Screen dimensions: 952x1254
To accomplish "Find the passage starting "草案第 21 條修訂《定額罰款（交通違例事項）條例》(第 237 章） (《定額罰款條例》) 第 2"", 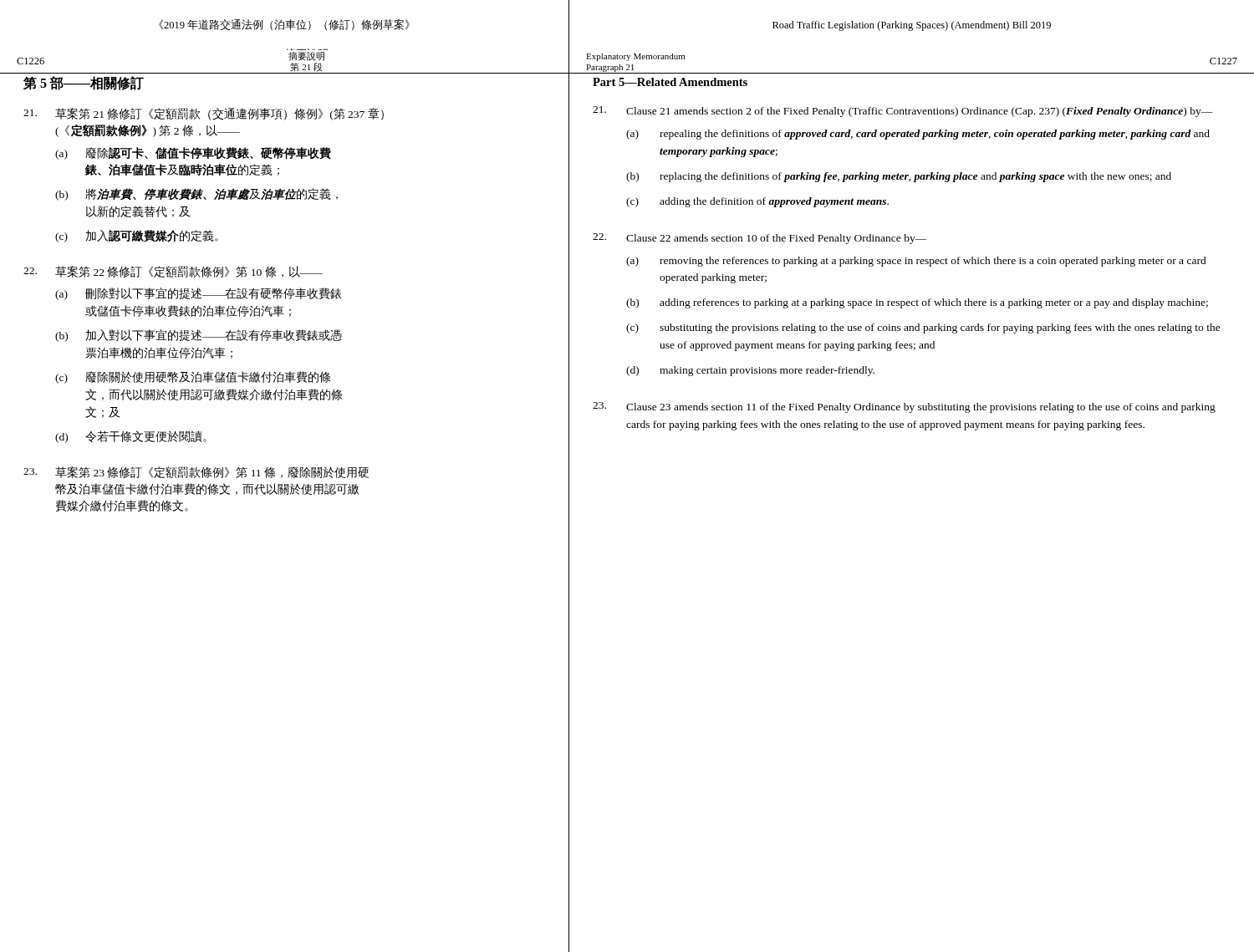I will coord(288,179).
